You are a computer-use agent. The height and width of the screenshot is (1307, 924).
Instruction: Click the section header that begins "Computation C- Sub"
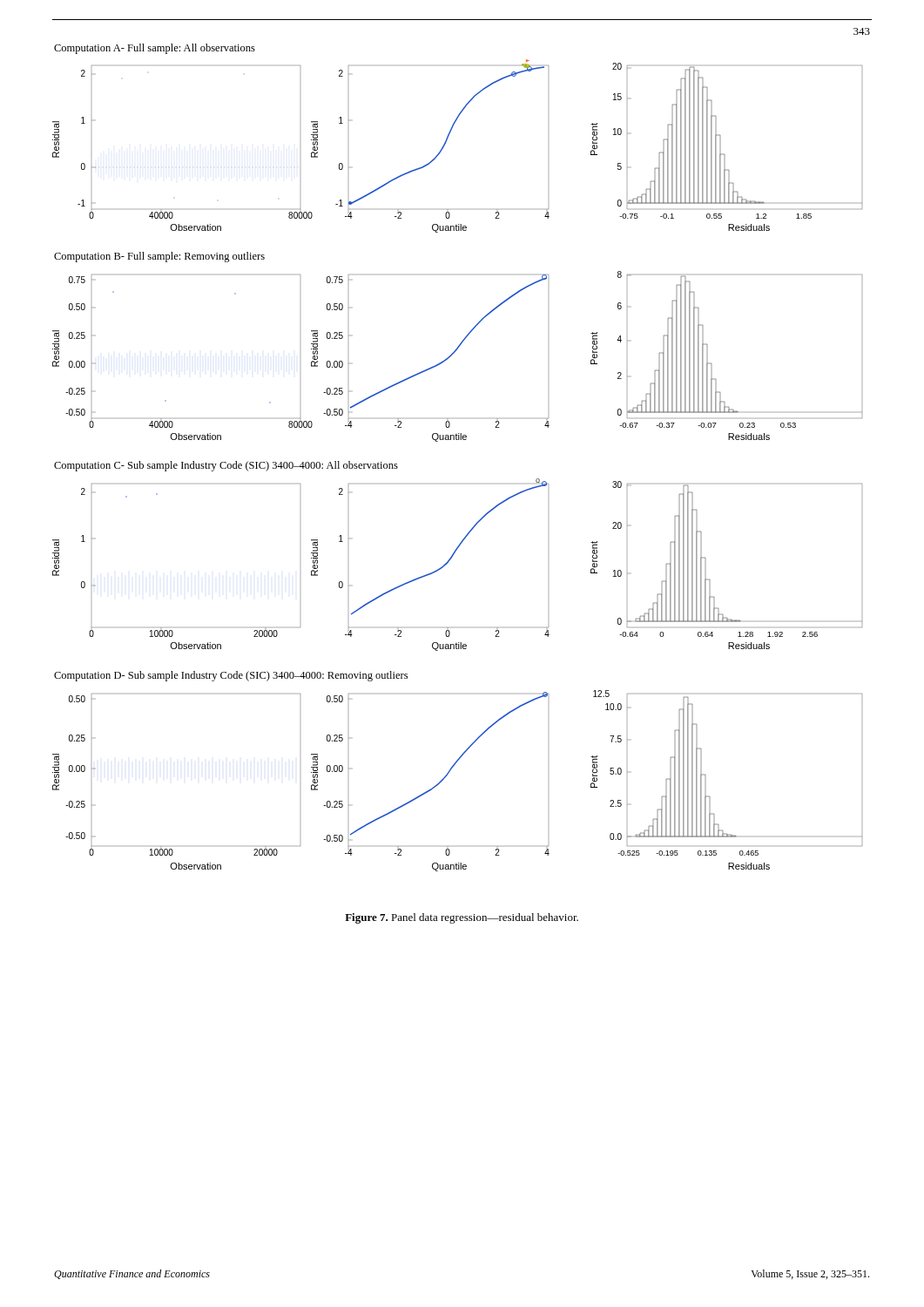226,465
